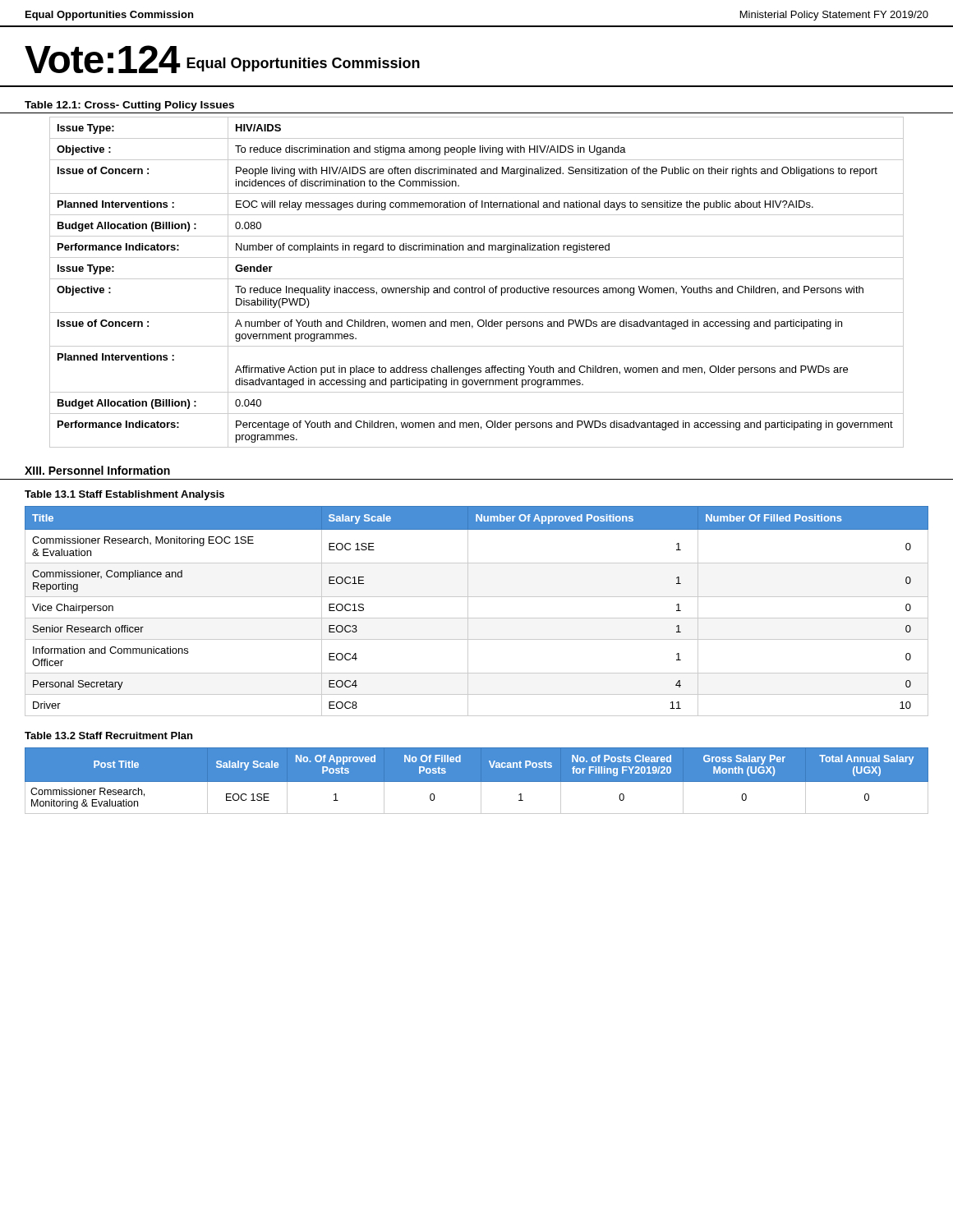Select the passage starting "Table 13.2 Staff Recruitment"
Viewport: 953px width, 1232px height.
click(x=109, y=736)
